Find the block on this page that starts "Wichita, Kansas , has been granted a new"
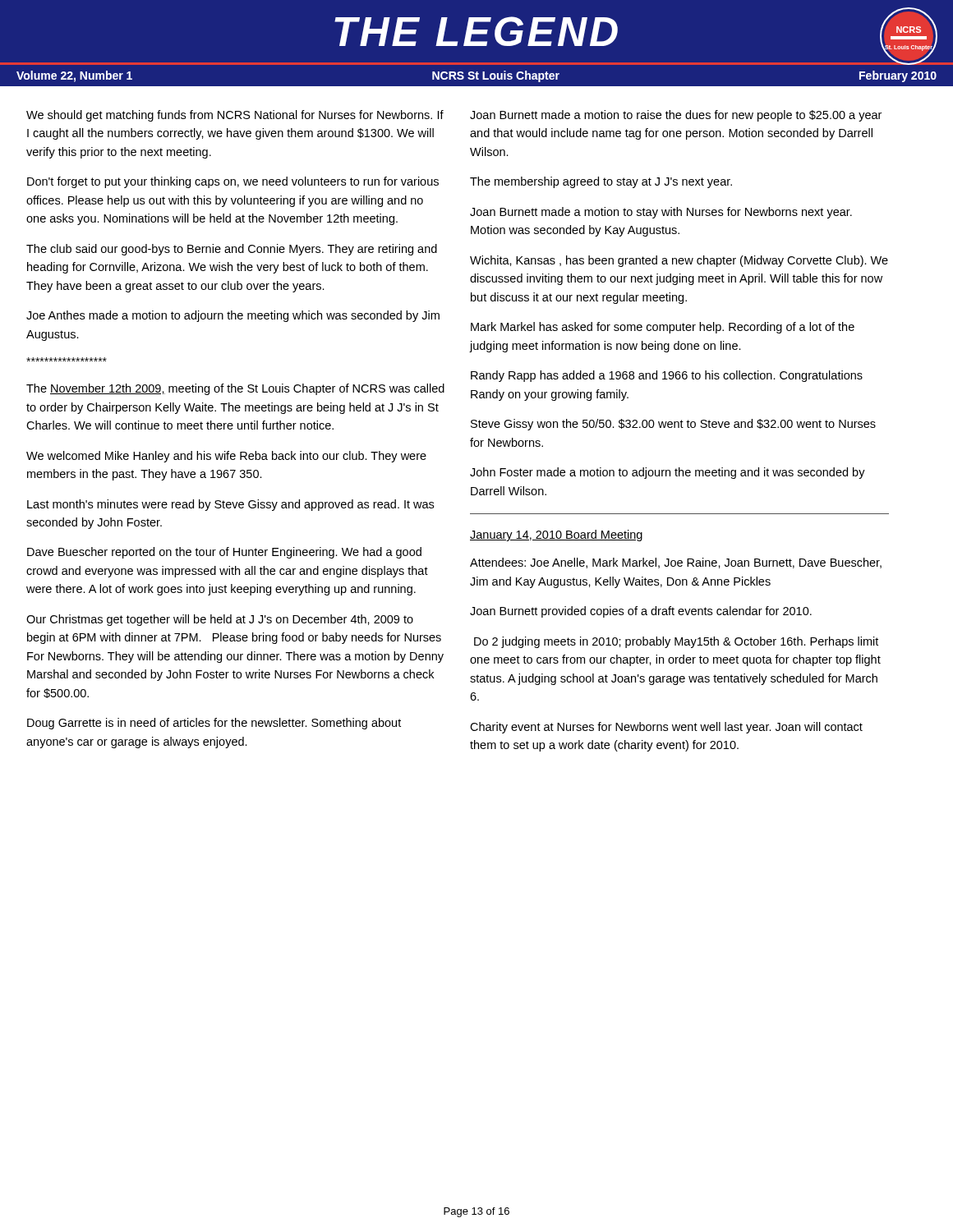953x1232 pixels. coord(679,279)
